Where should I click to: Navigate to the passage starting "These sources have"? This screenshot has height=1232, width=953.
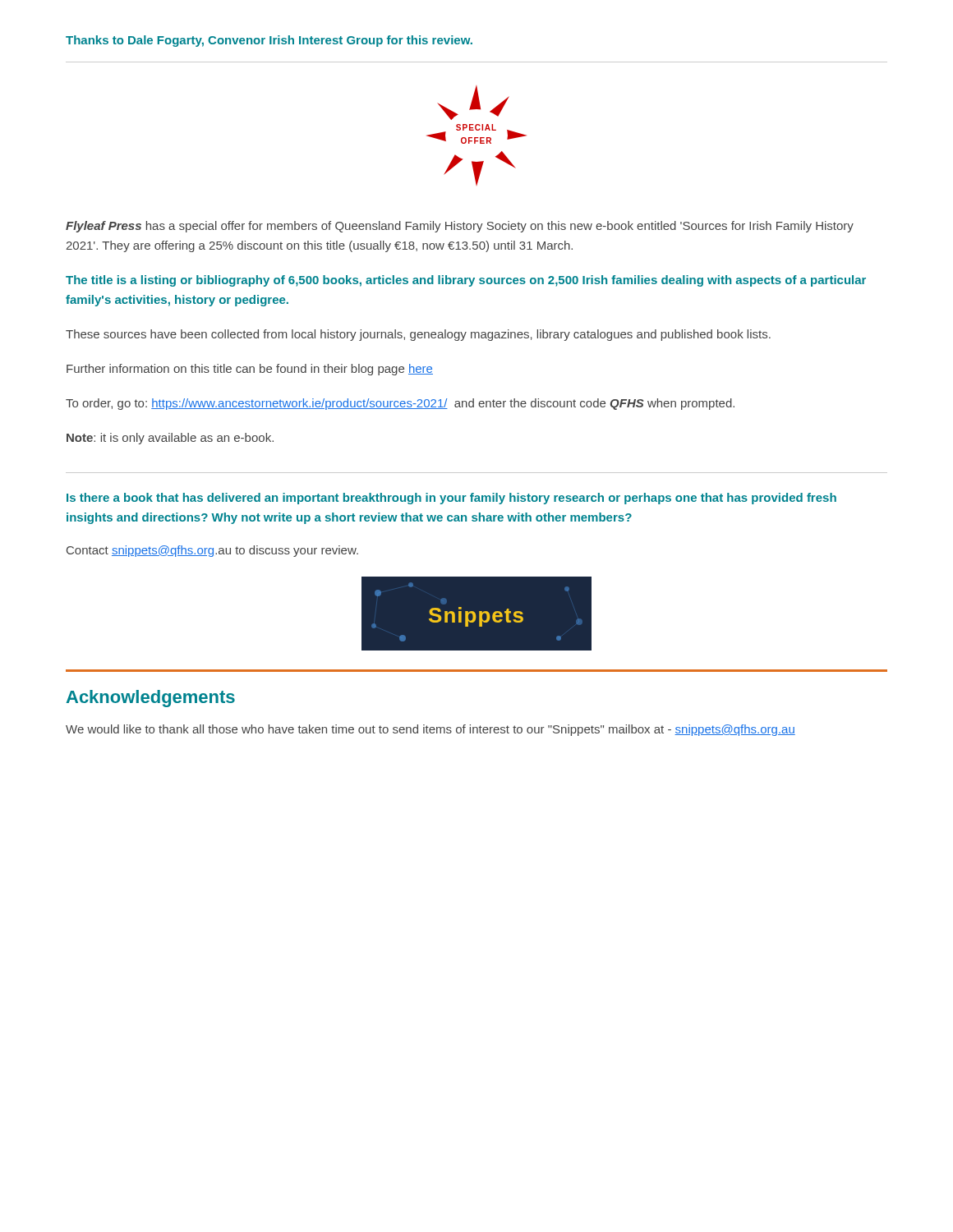pos(419,334)
